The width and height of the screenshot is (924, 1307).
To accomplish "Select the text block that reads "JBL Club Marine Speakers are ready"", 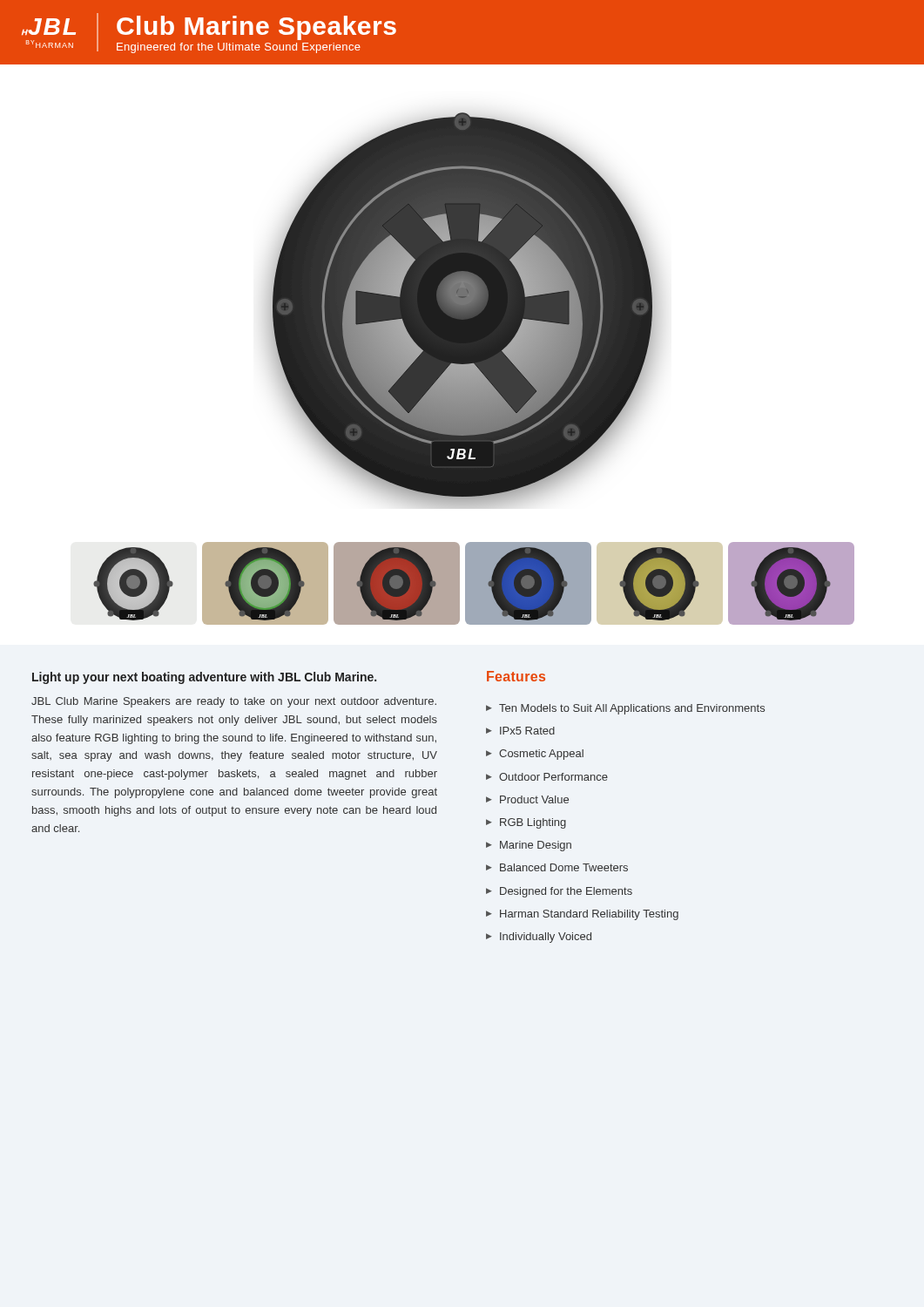I will coord(234,765).
